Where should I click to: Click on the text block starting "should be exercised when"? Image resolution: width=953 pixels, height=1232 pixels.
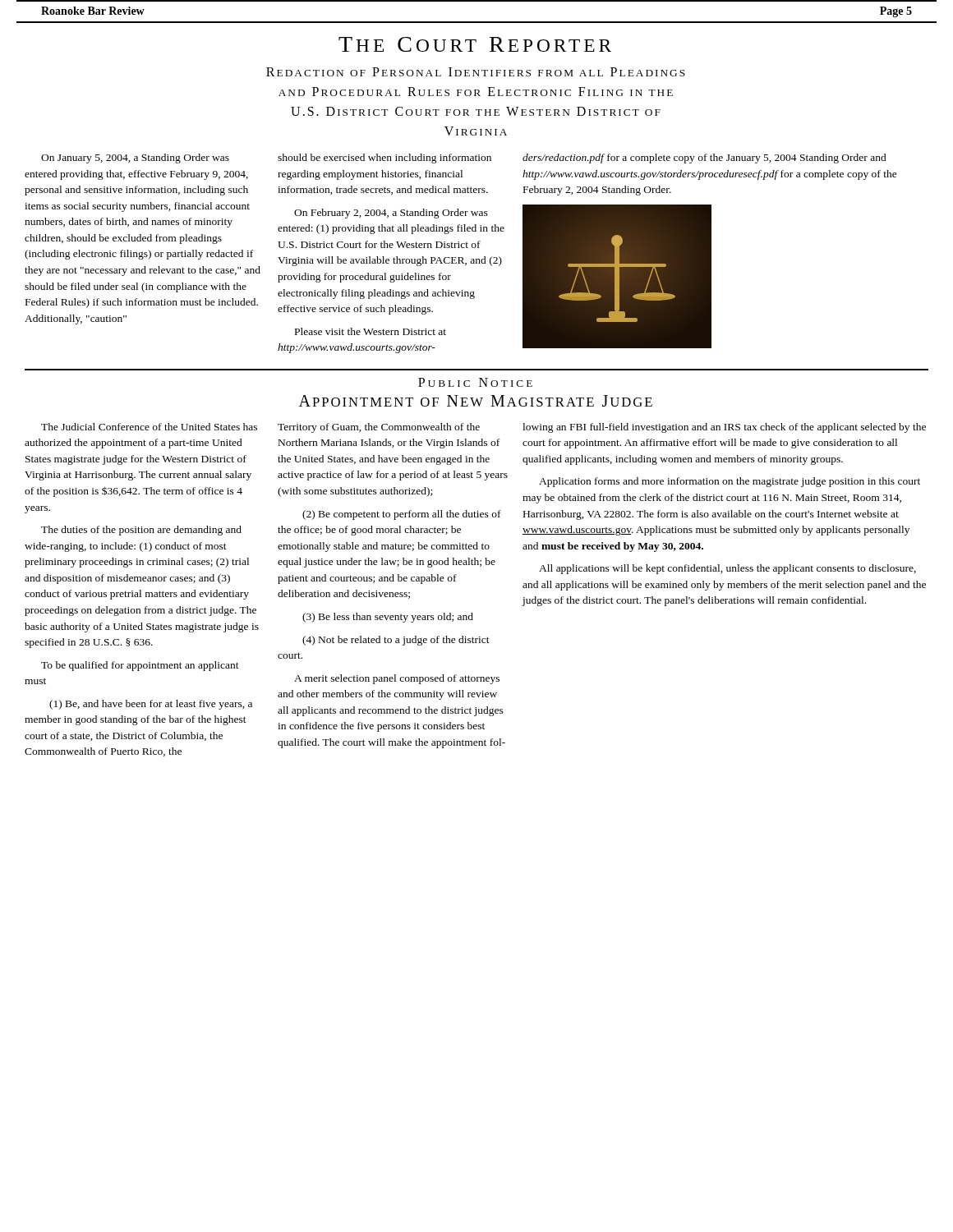pos(393,252)
